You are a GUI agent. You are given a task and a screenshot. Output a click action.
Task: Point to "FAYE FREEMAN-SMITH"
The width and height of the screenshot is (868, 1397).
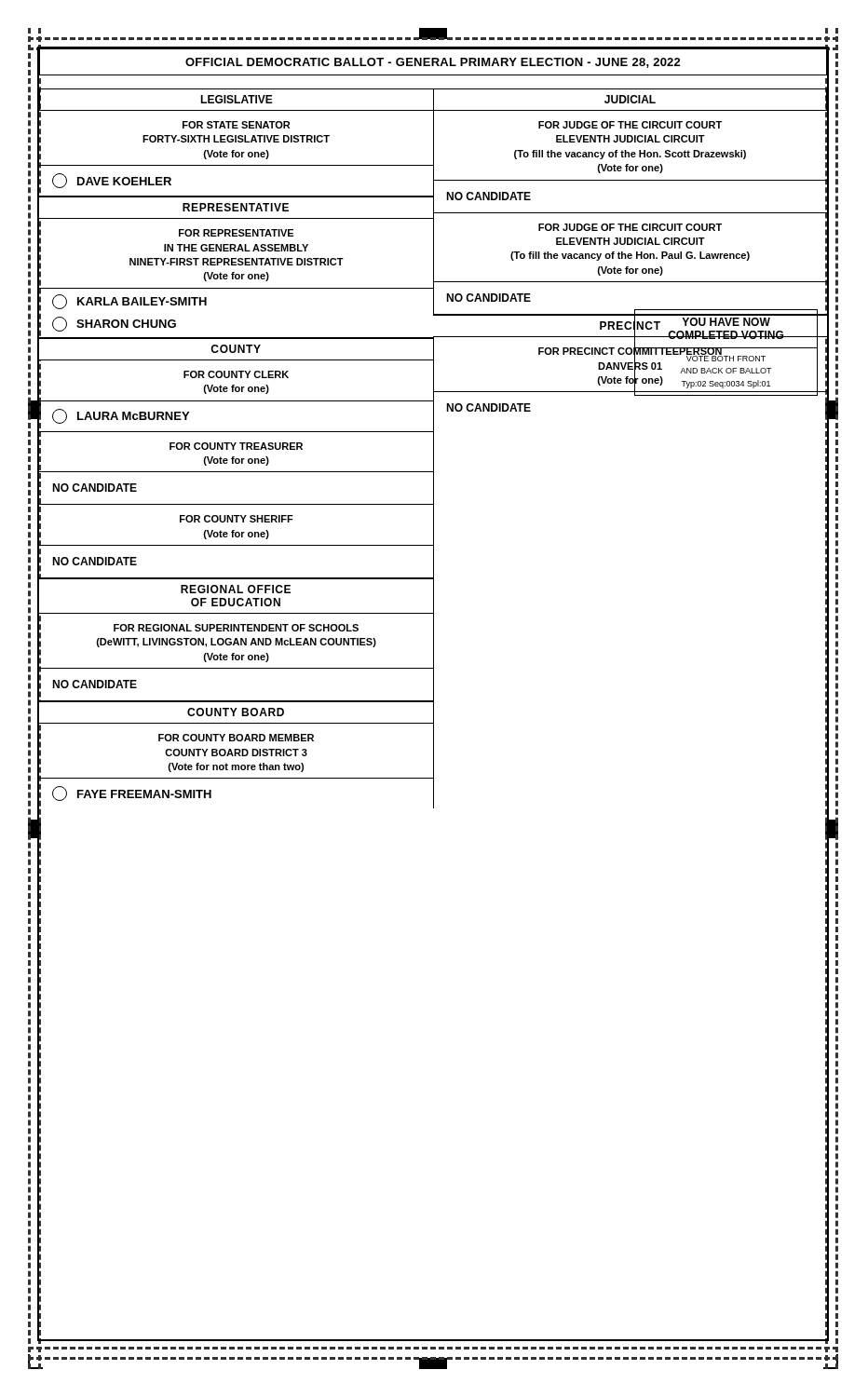tap(132, 794)
